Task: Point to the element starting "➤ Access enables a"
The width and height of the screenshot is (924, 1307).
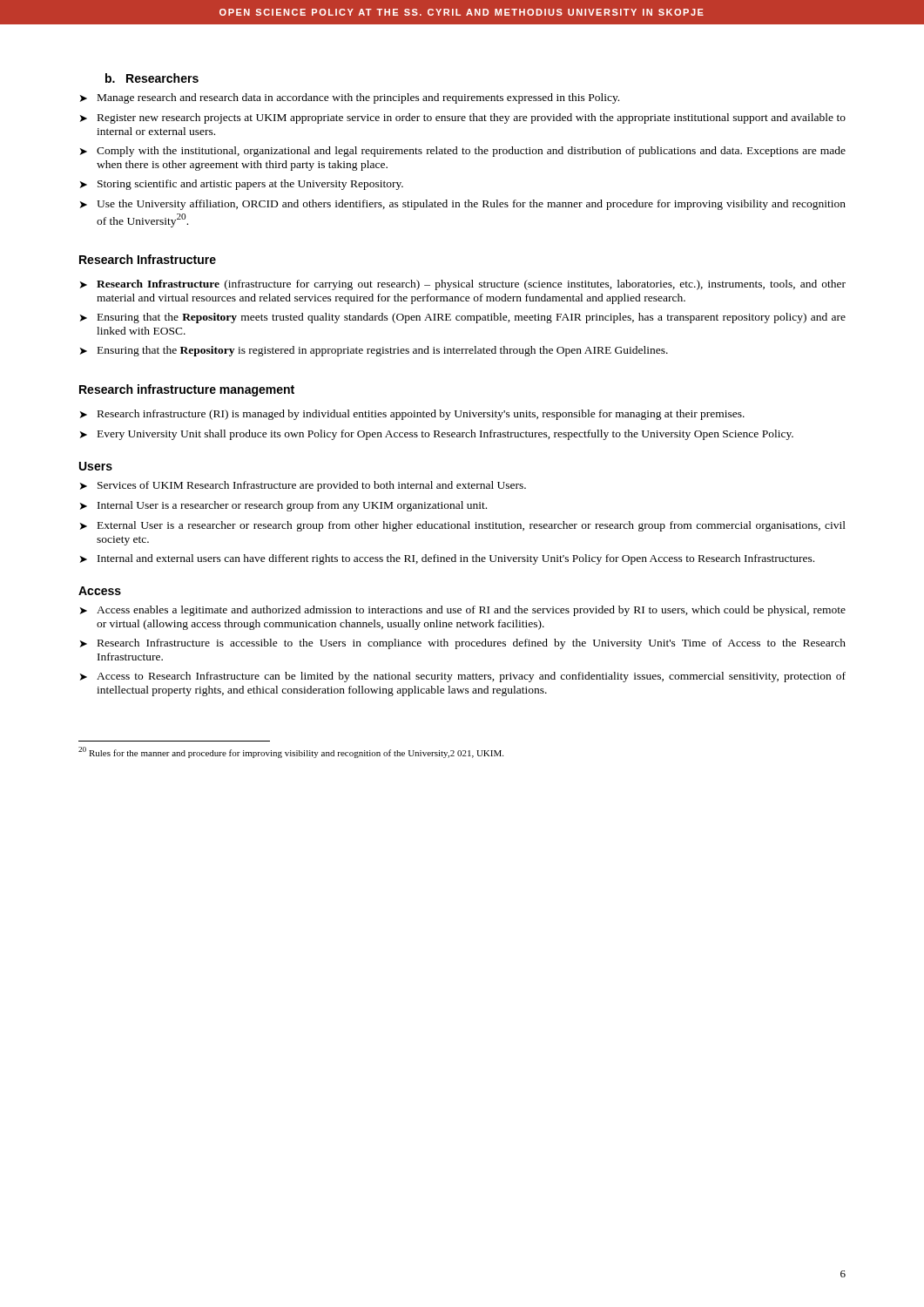Action: [x=462, y=616]
